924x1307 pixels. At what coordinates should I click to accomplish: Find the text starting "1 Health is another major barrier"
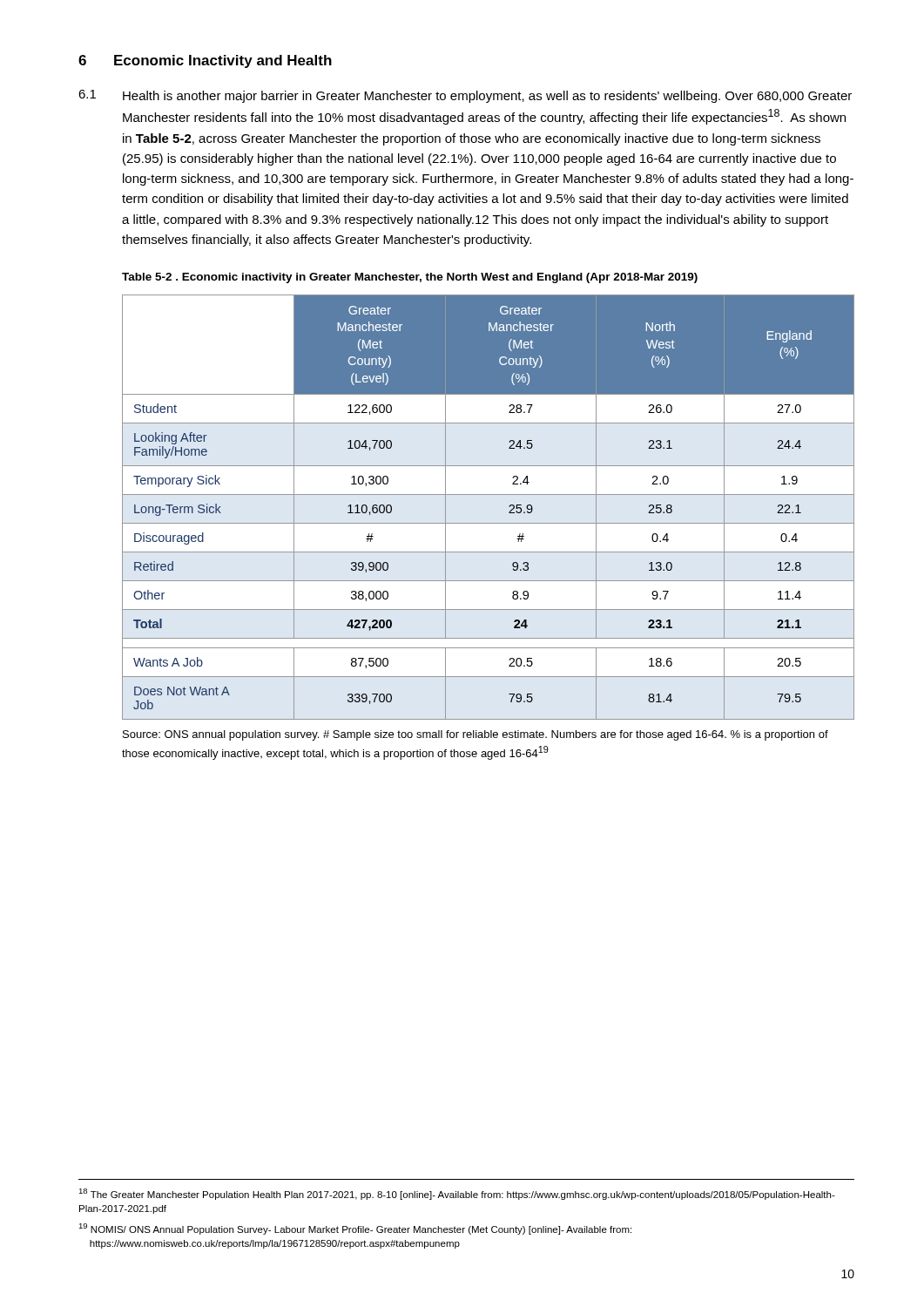466,167
